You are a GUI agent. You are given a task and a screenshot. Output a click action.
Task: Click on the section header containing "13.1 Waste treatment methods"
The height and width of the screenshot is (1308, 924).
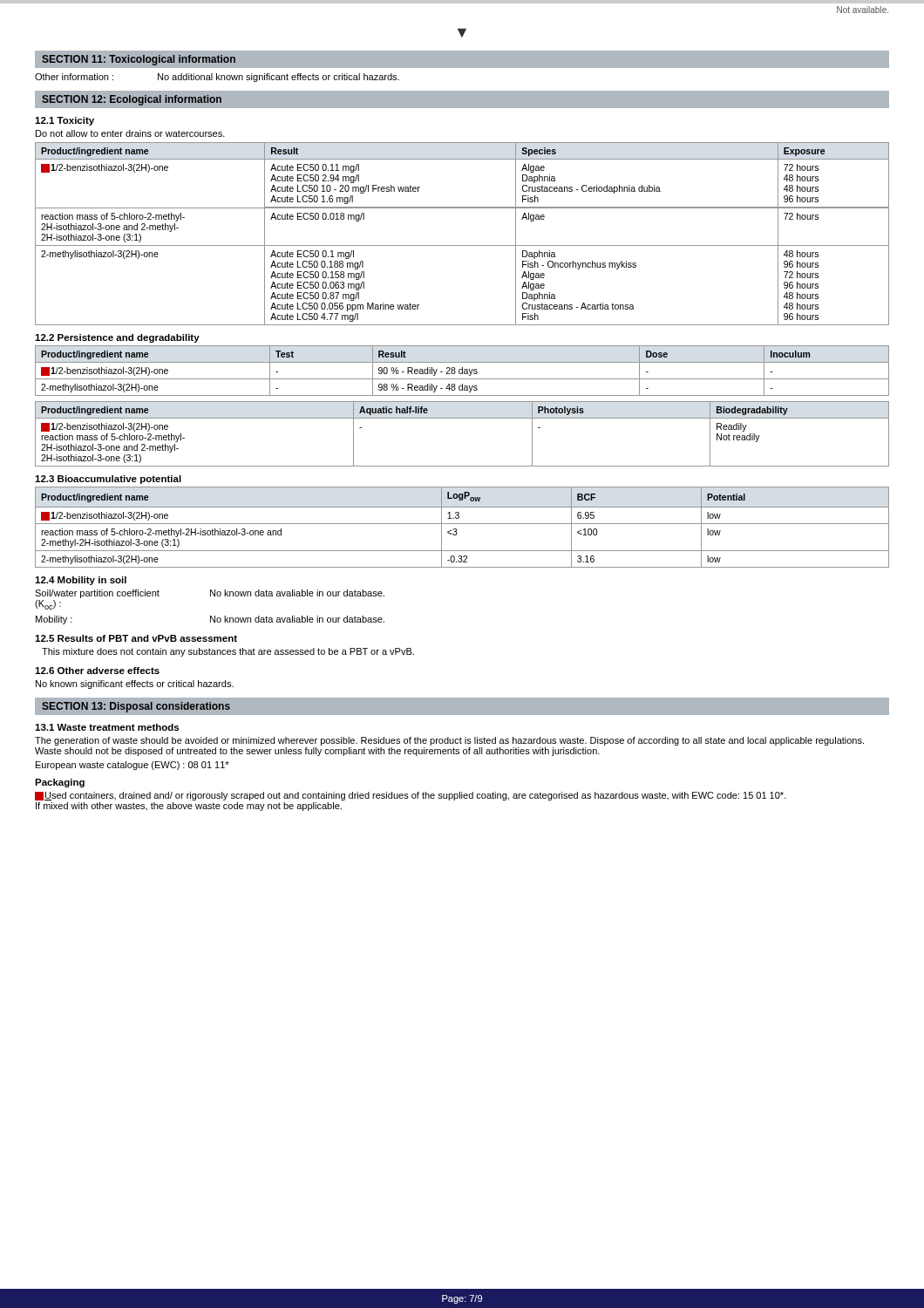point(107,727)
